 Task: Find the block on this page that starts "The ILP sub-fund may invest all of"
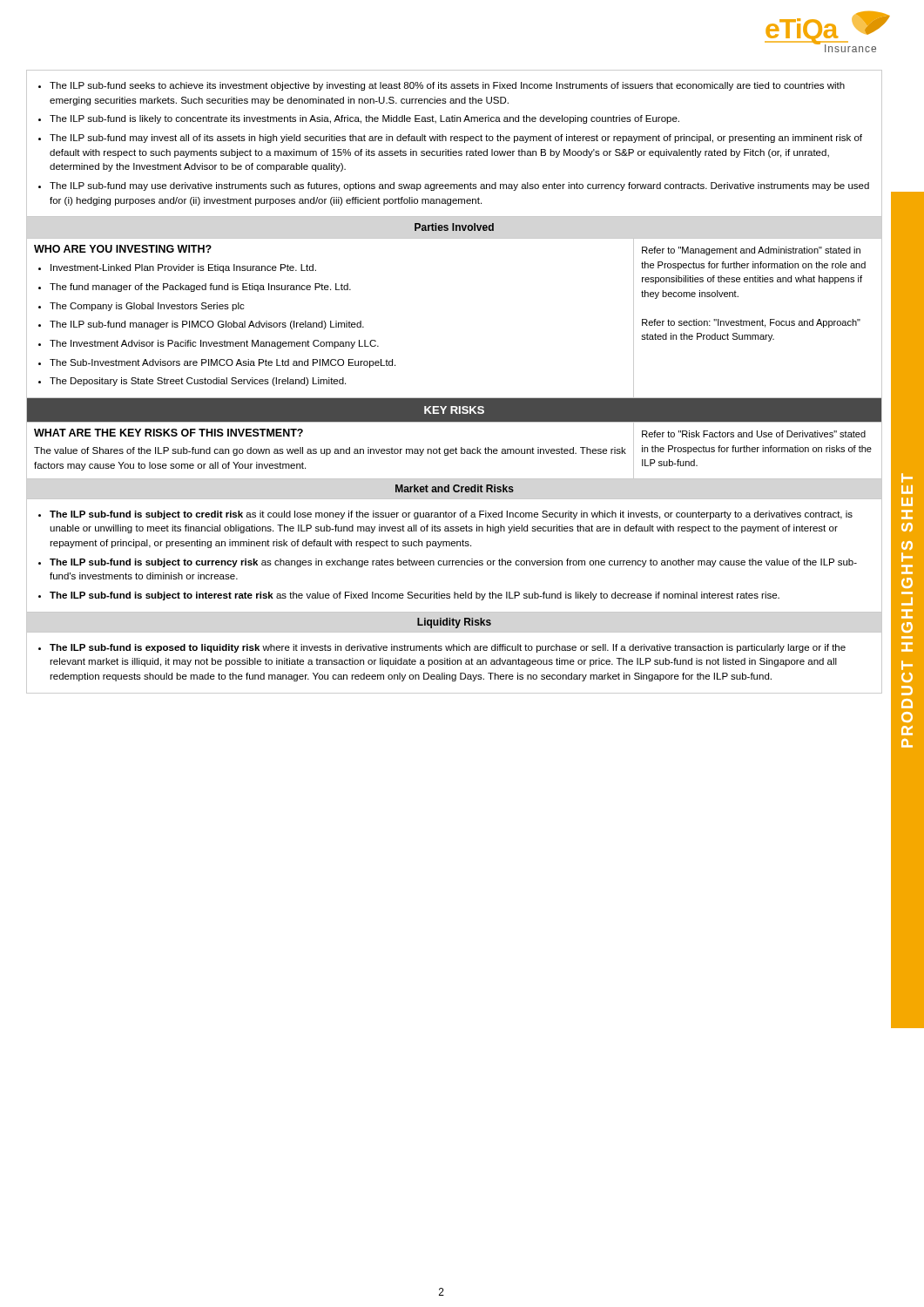(456, 152)
